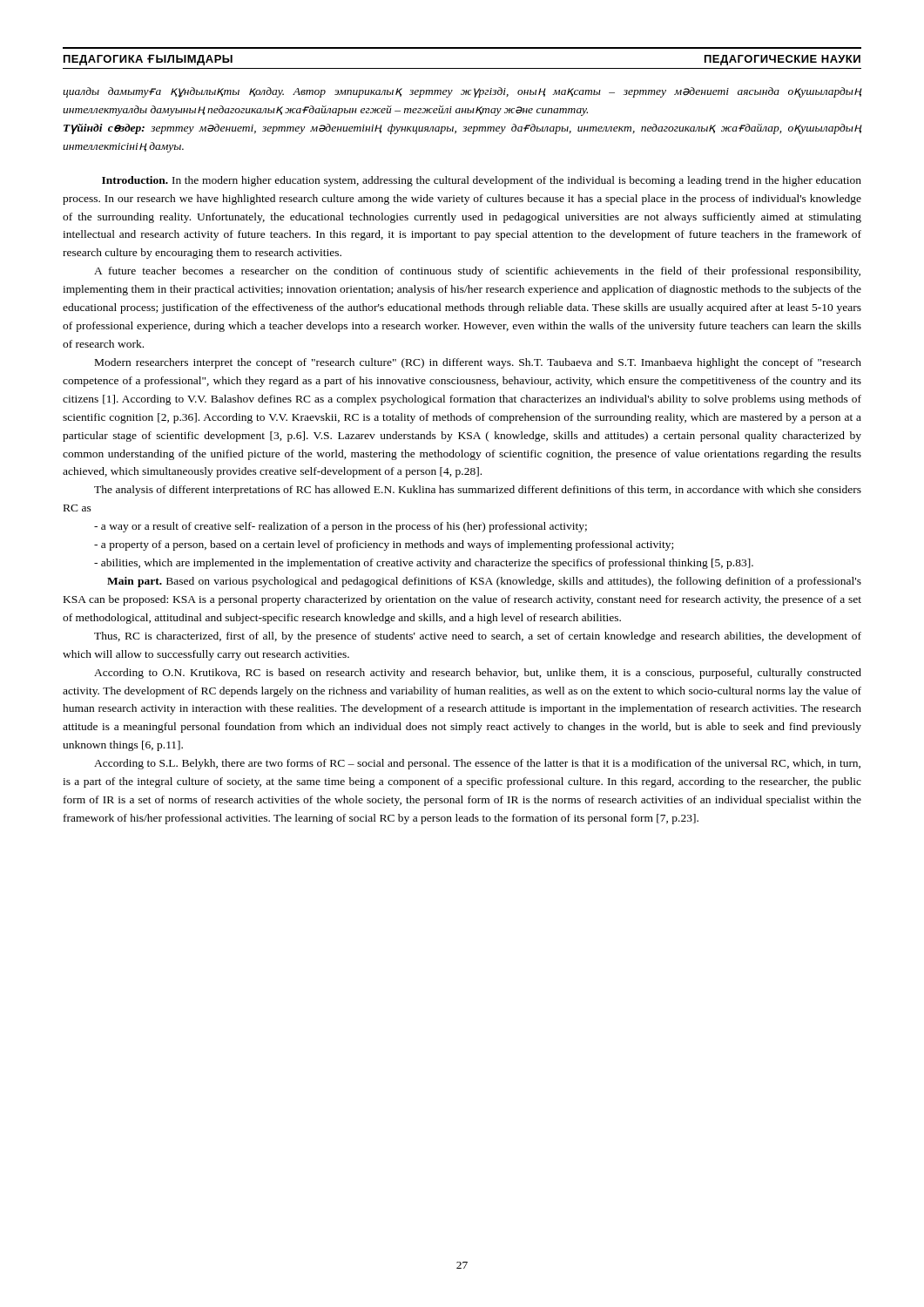Select the text block with the text "Modern researchers interpret the concept"
Image resolution: width=924 pixels, height=1307 pixels.
coord(462,417)
